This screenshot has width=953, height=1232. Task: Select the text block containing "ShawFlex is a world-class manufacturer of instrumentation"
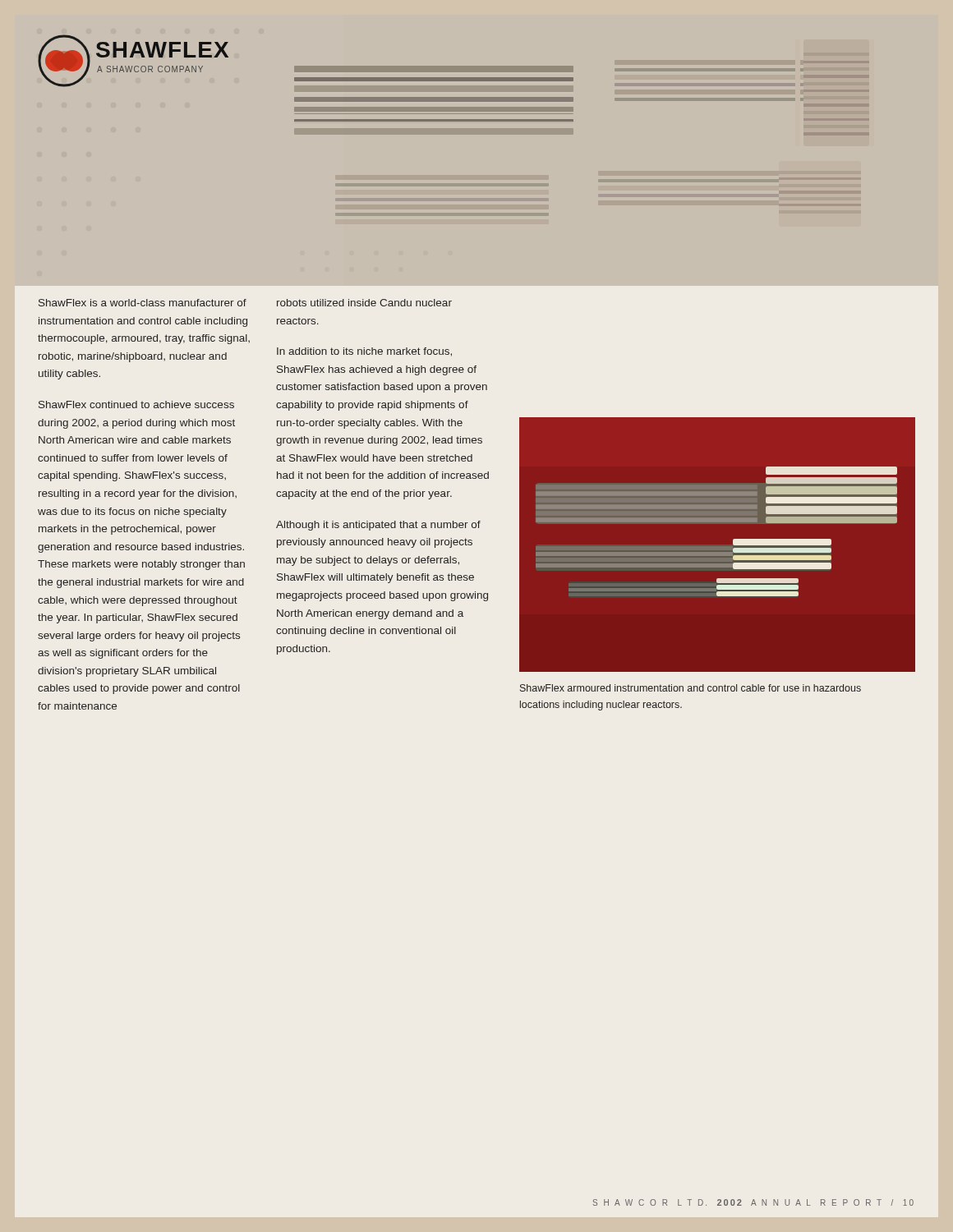coord(144,338)
